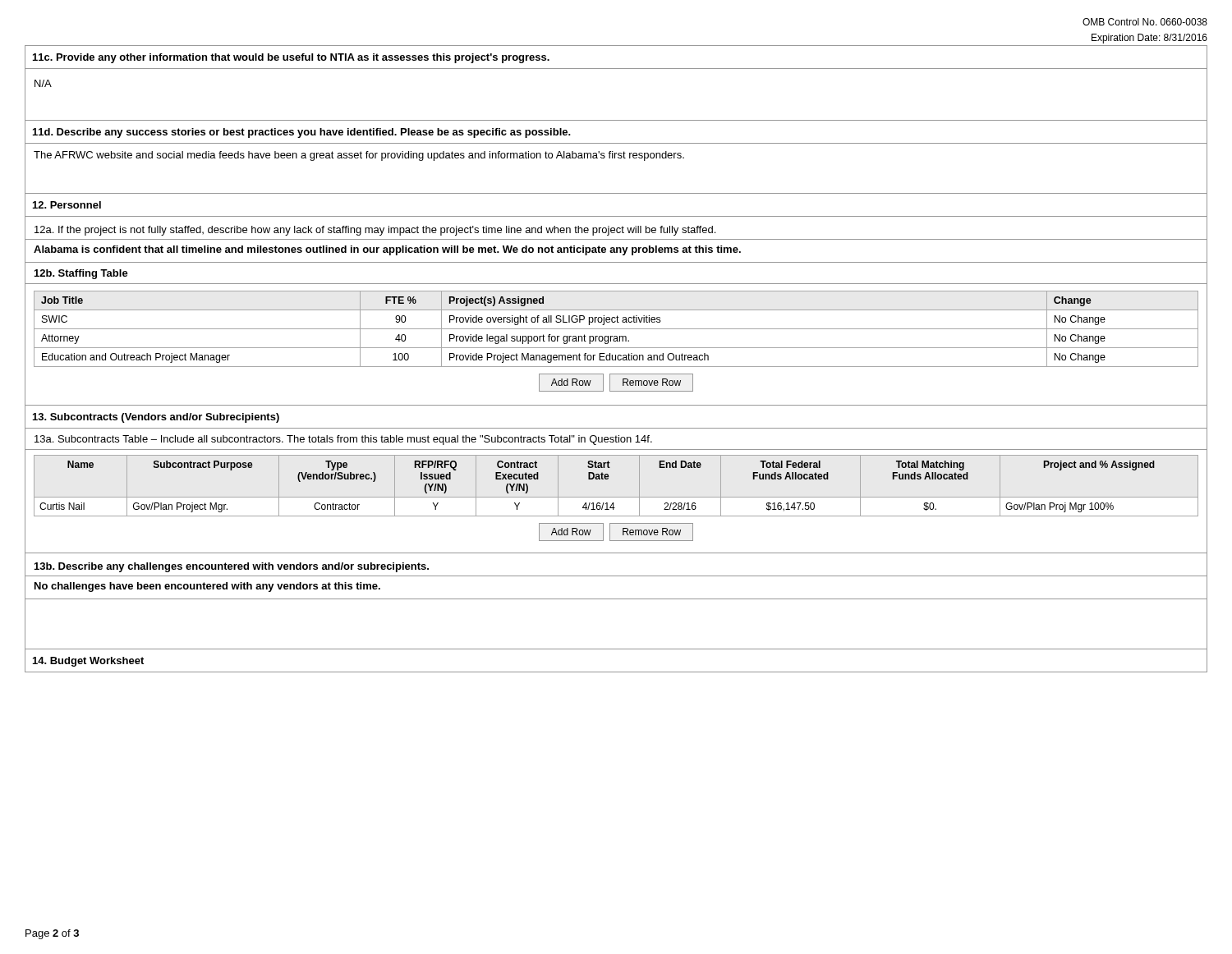Point to the region starting "11d. Describe any"
The image size is (1232, 954).
coord(301,132)
